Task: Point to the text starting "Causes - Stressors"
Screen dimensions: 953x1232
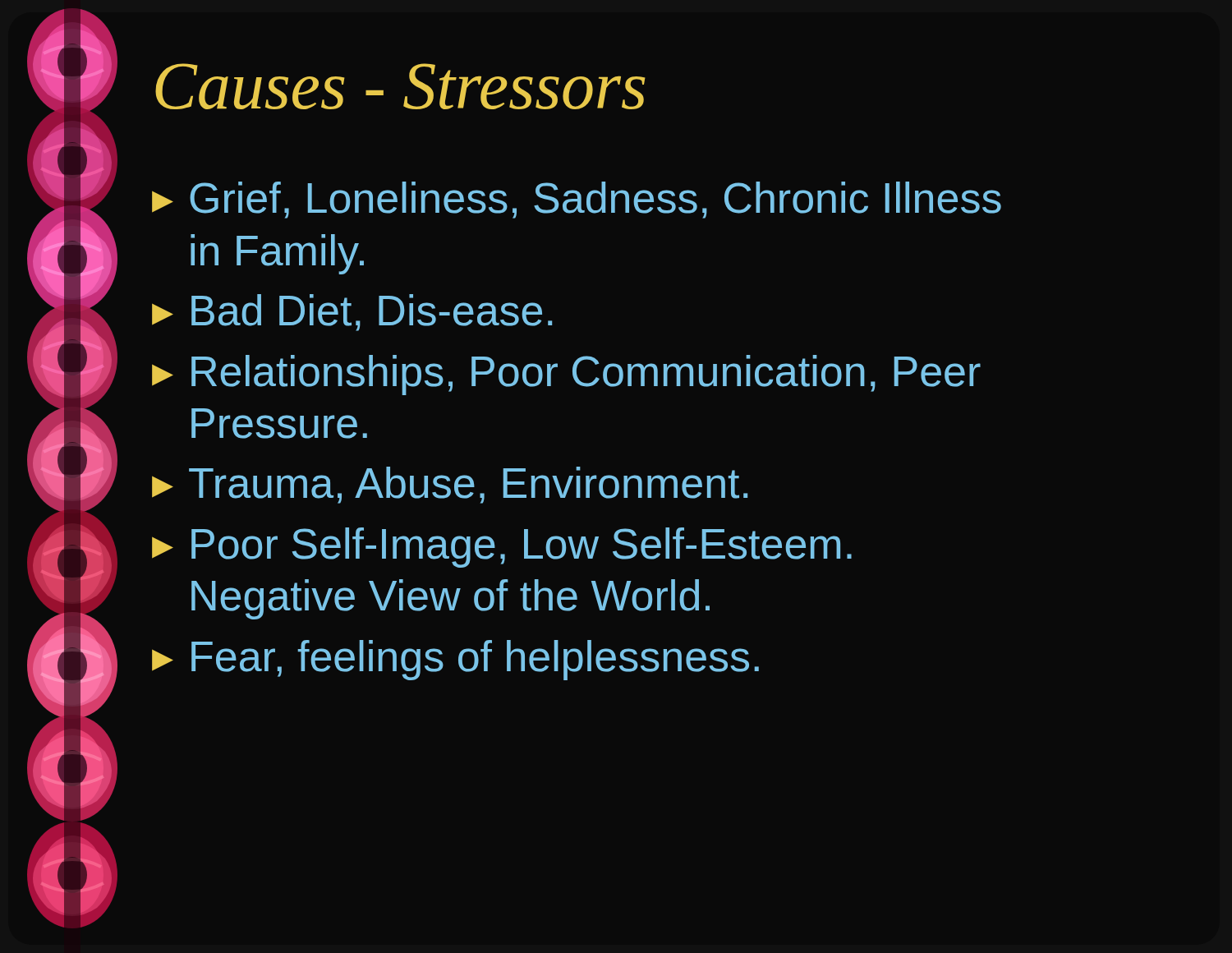Action: 400,86
